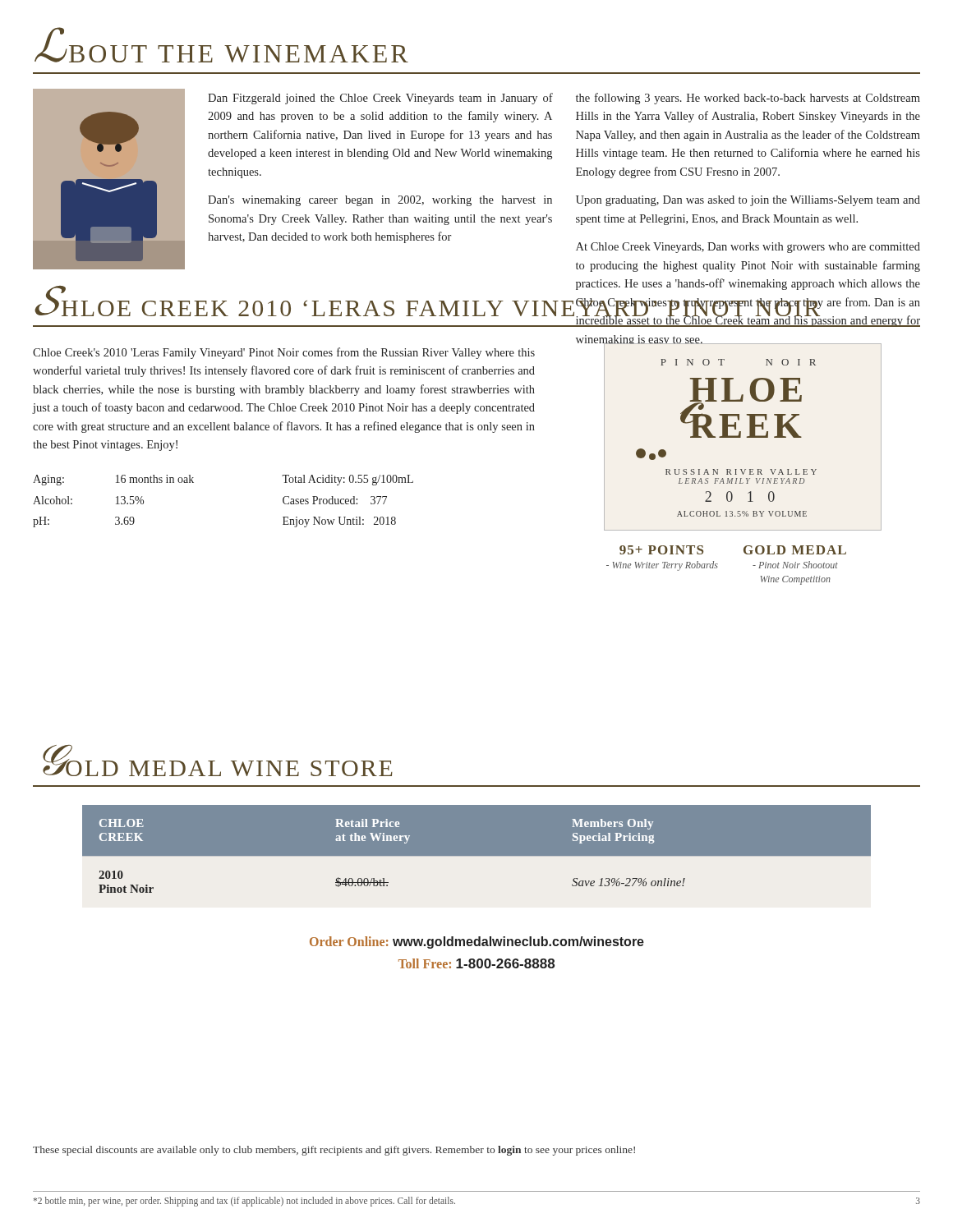The height and width of the screenshot is (1232, 953).
Task: Locate the table with the text "Cases Produced: 377"
Action: [x=284, y=500]
